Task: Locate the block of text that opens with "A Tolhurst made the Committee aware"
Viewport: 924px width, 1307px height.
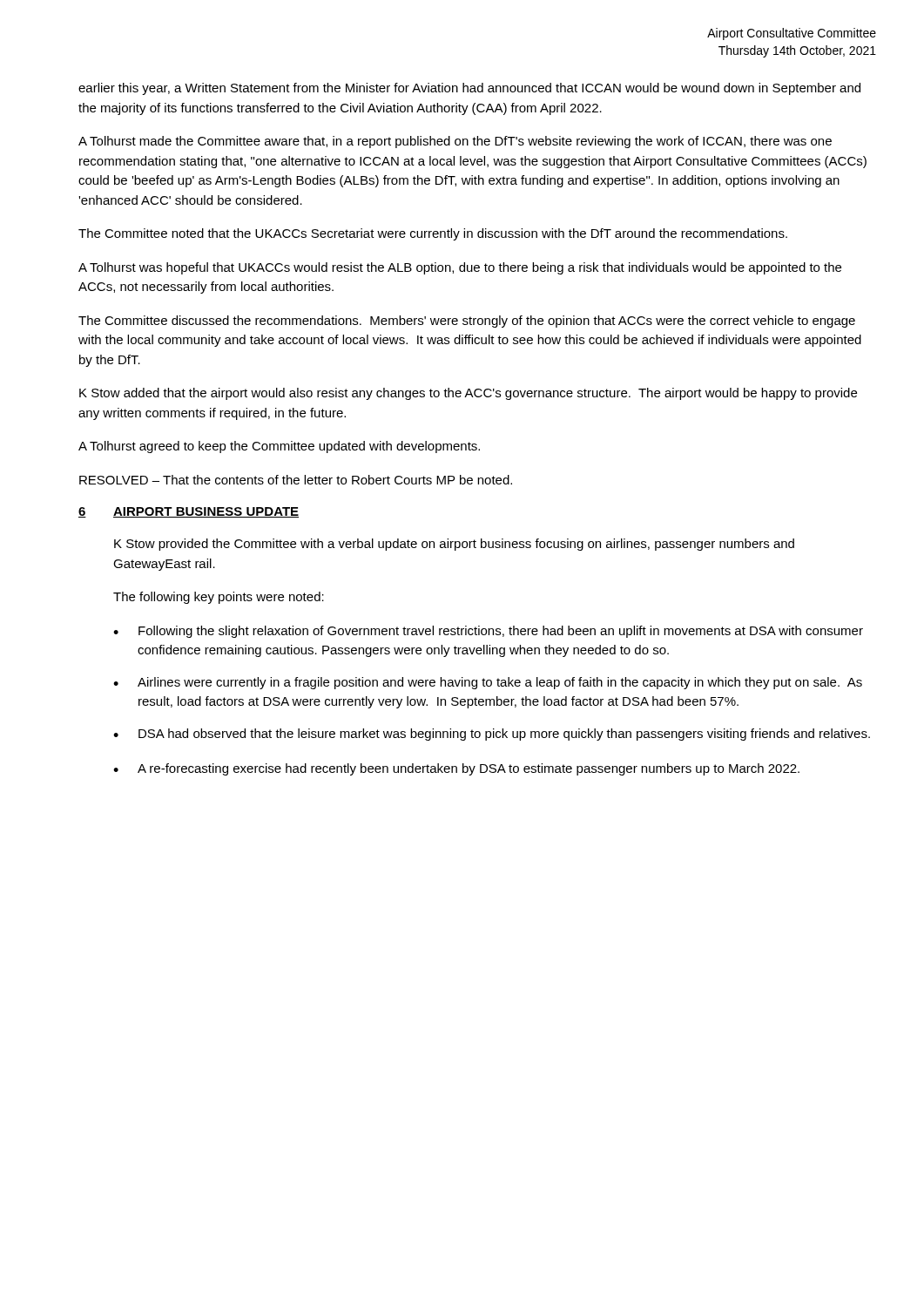Action: (x=473, y=170)
